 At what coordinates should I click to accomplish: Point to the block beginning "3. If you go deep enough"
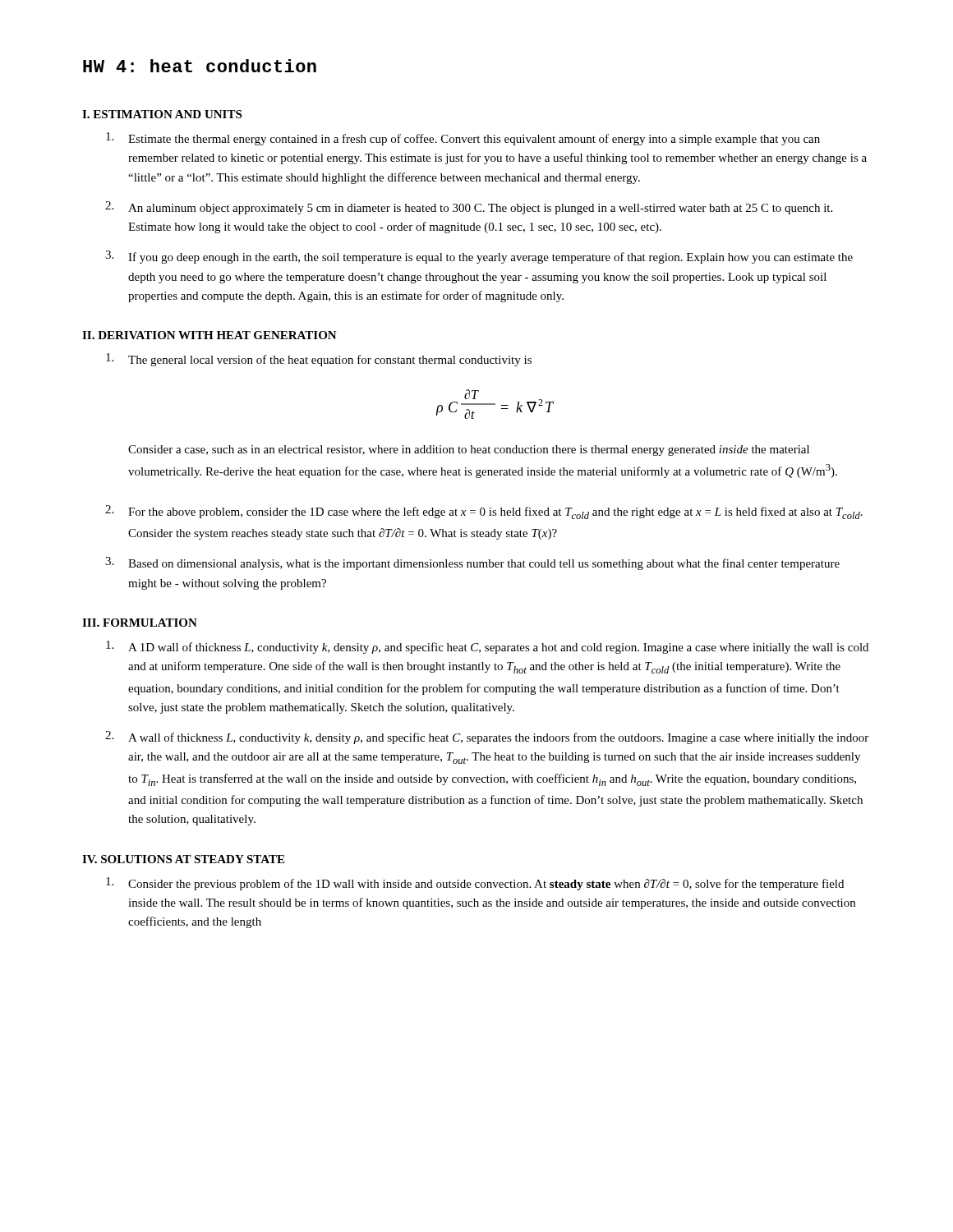pyautogui.click(x=488, y=277)
